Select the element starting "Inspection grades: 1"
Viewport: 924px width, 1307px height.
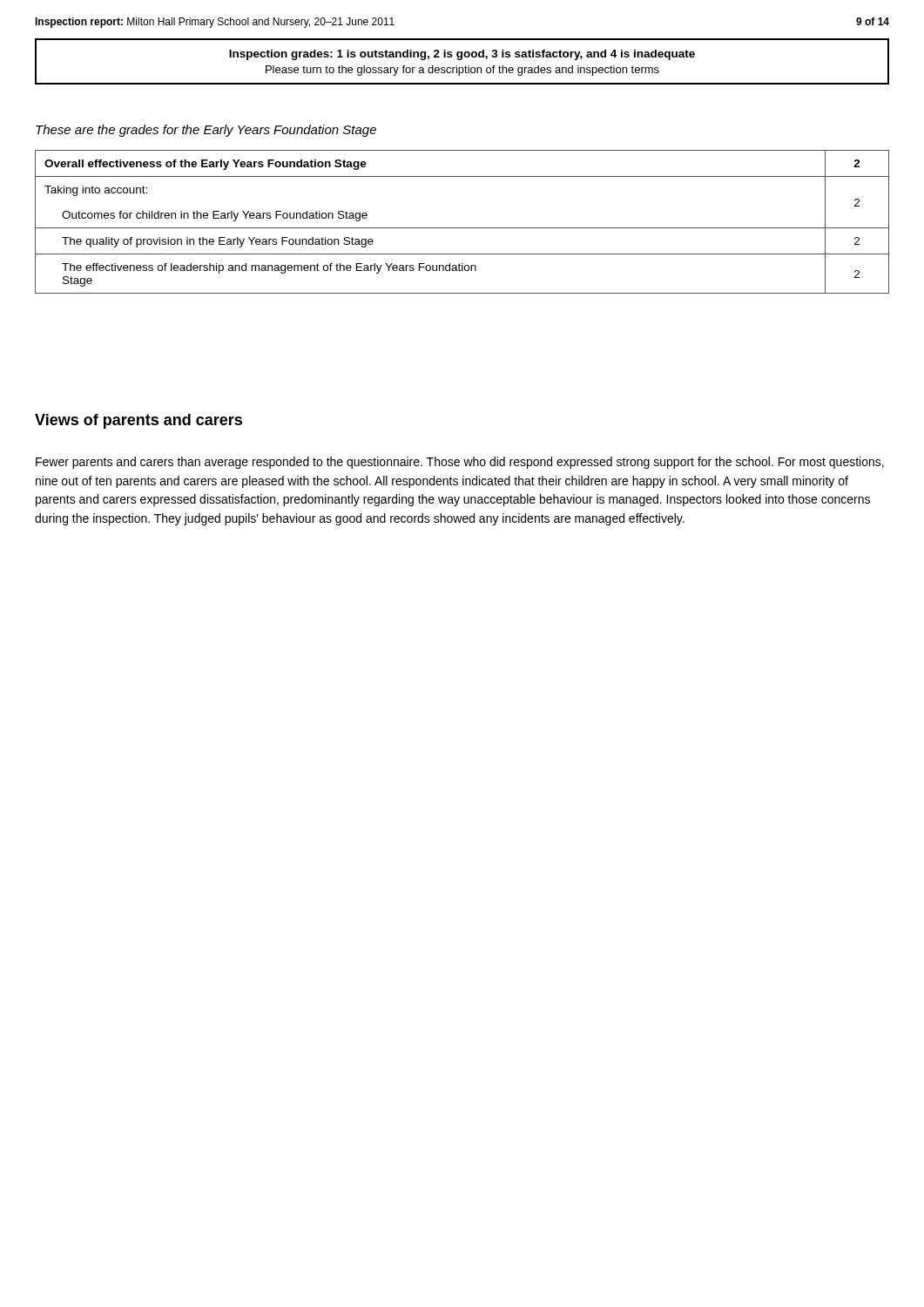pyautogui.click(x=462, y=61)
